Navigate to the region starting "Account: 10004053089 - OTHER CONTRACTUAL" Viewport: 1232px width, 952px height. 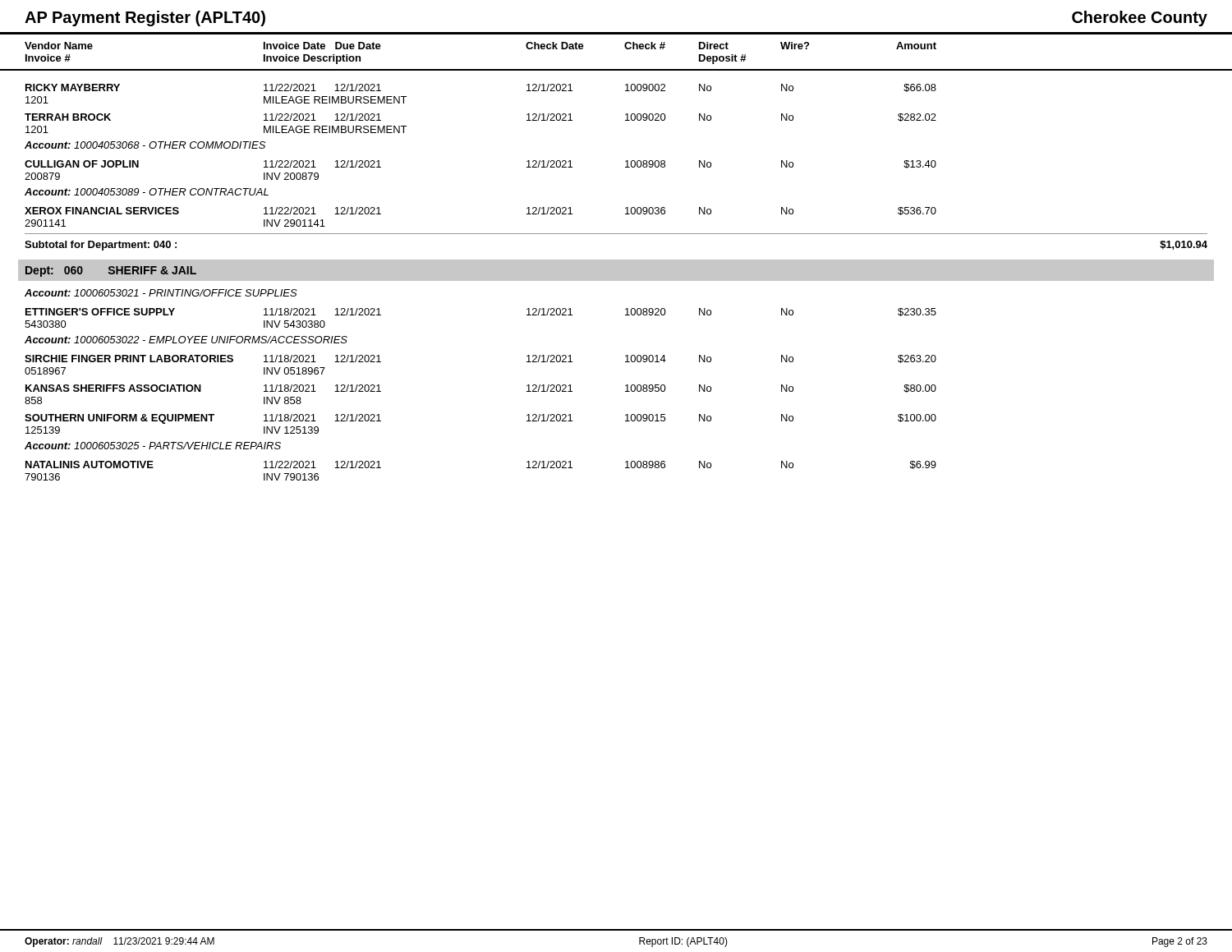pos(147,192)
